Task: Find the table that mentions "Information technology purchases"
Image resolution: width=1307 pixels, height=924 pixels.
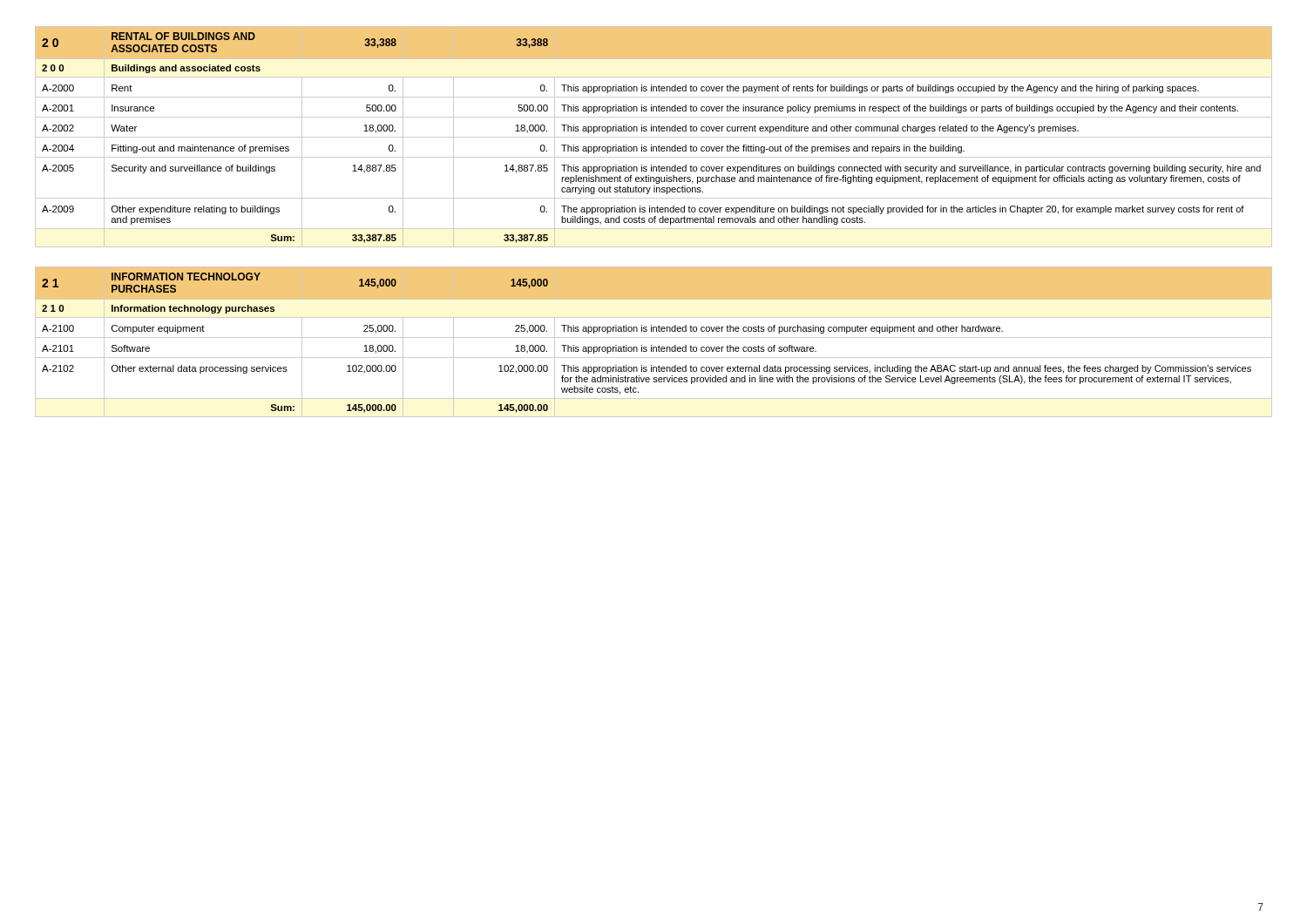Action: (654, 342)
